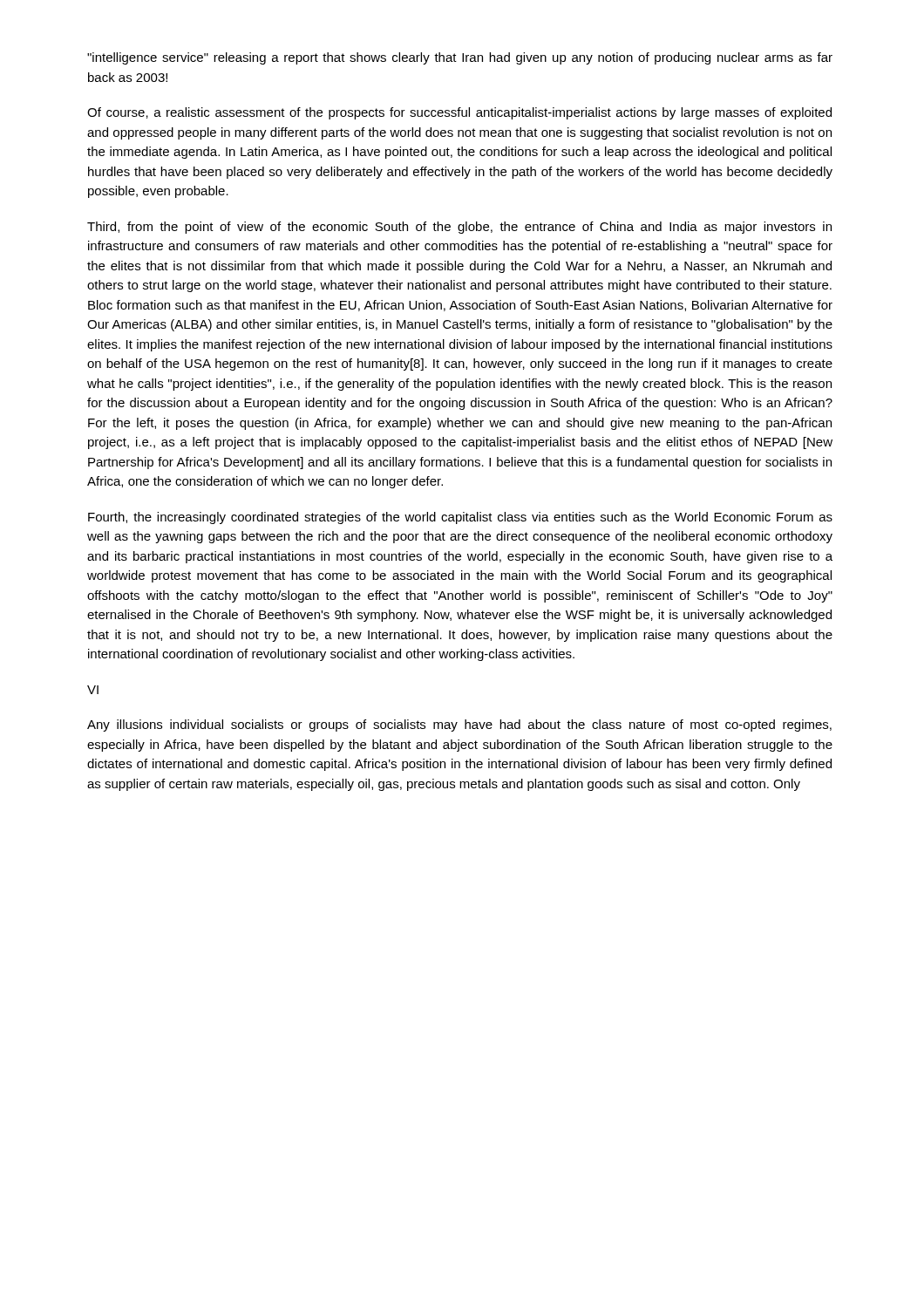
Task: Navigate to the block starting ""intelligence service" releasing a report that shows clearly"
Action: [460, 67]
